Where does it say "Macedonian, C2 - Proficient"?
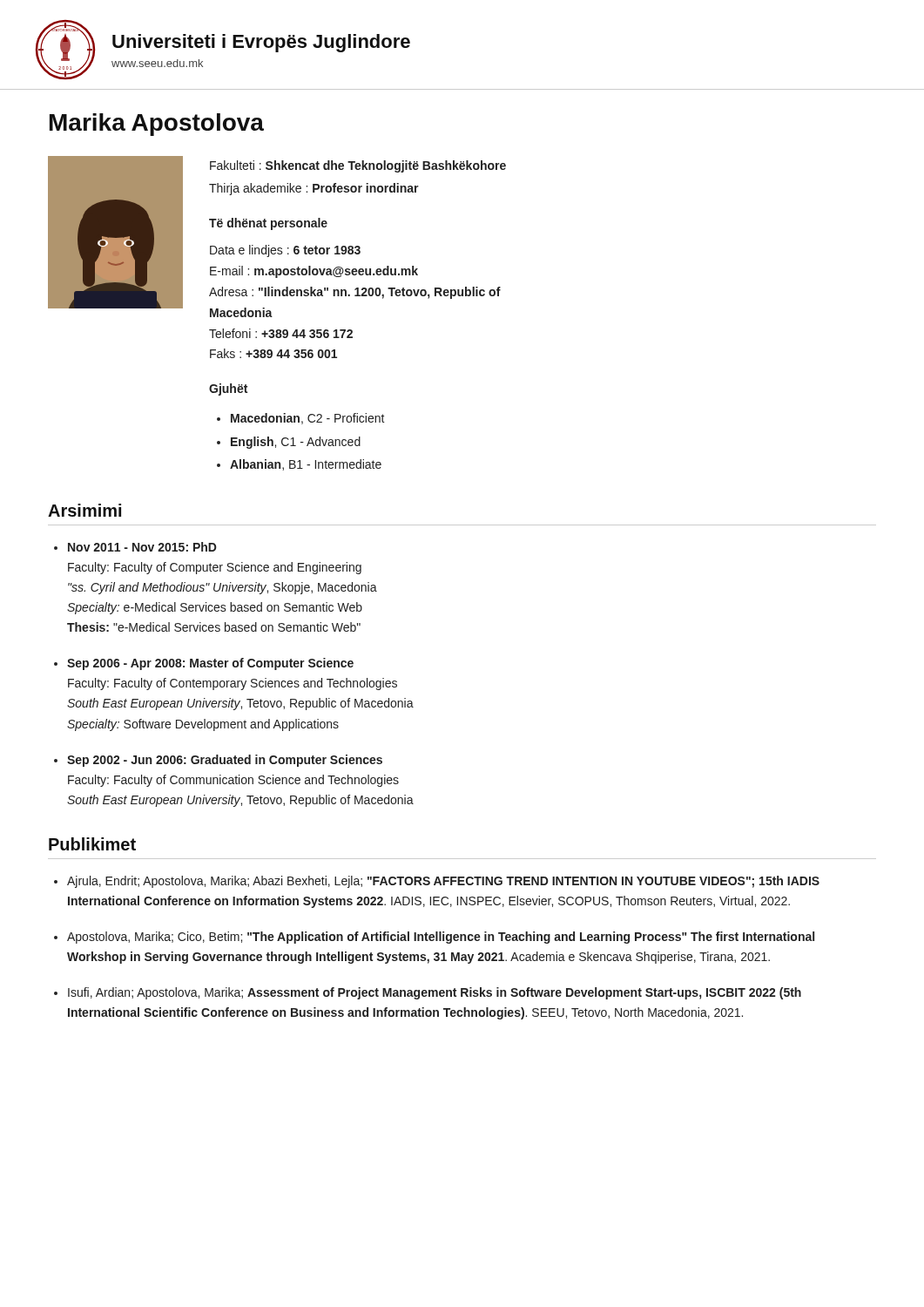The image size is (924, 1307). (307, 418)
